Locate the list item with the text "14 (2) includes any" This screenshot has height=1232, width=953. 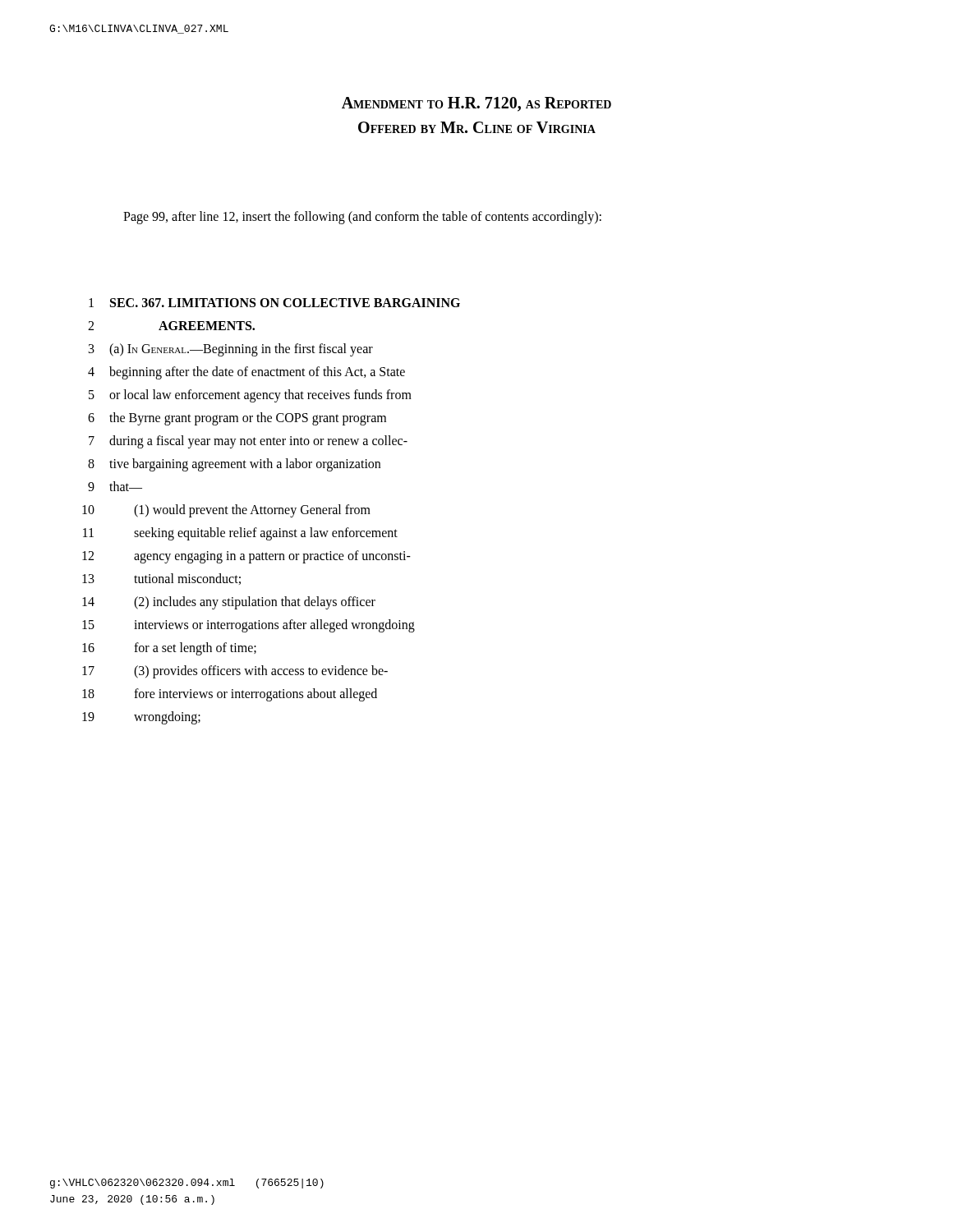229,603
